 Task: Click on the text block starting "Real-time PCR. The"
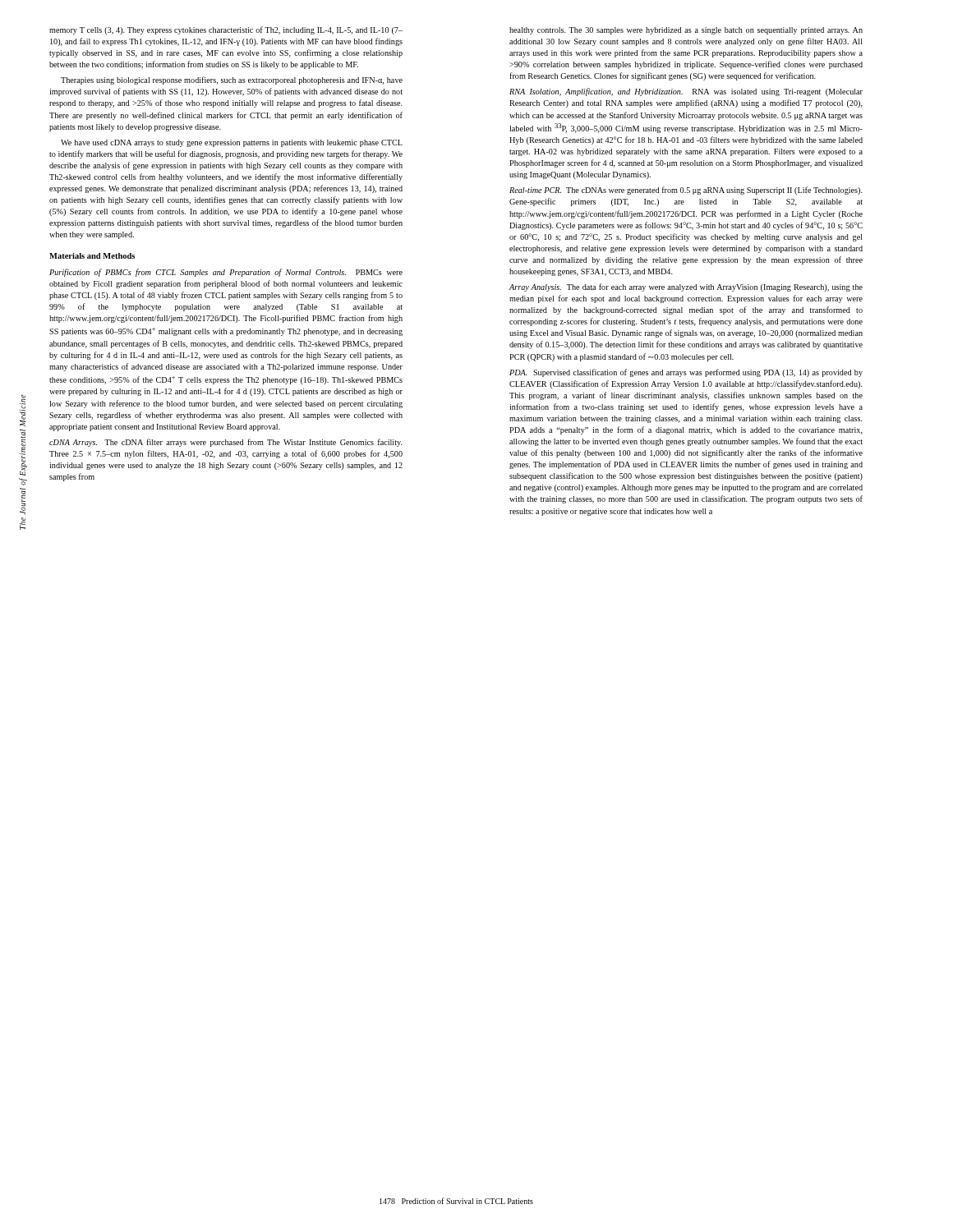click(x=686, y=231)
